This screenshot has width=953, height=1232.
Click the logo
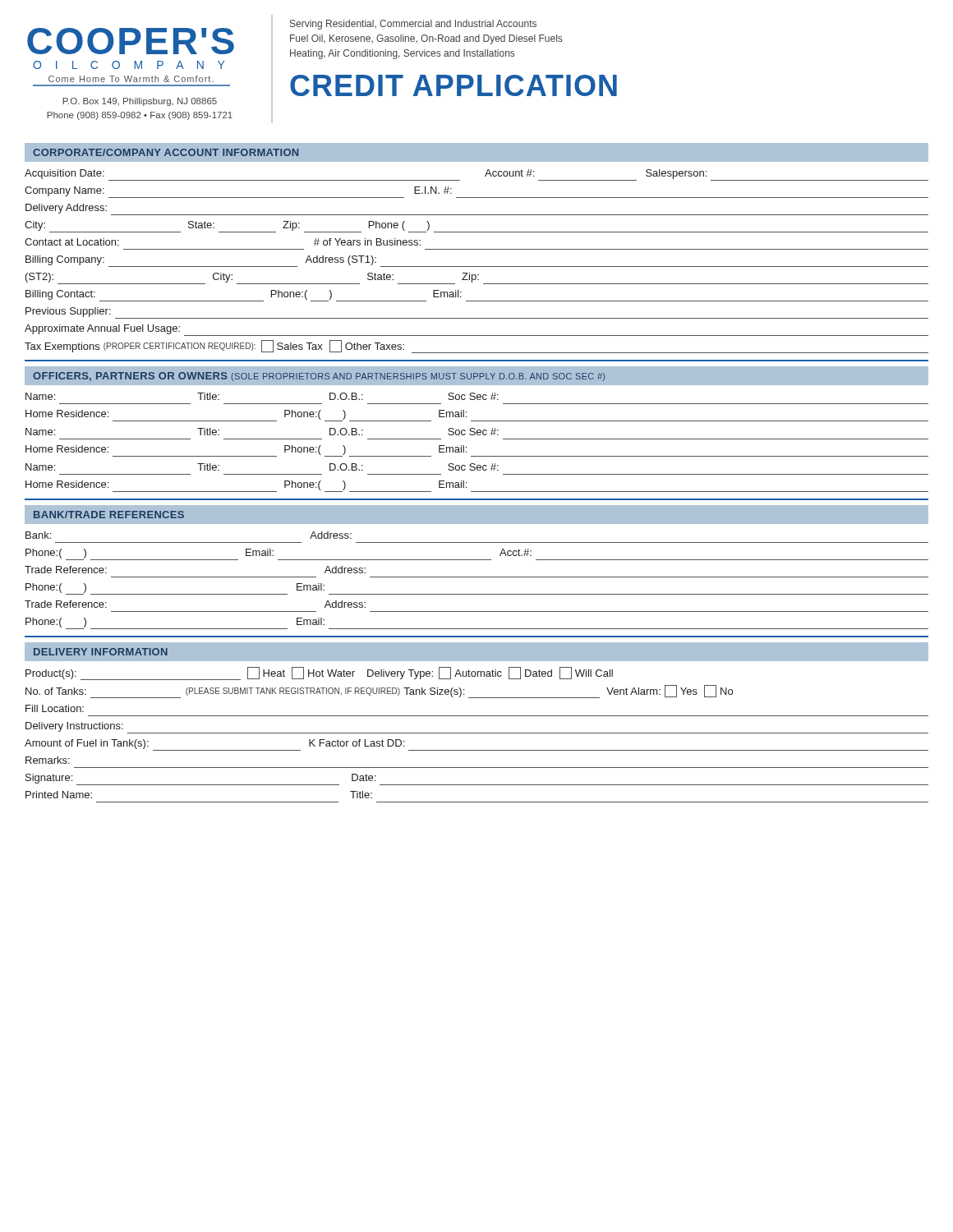140,69
